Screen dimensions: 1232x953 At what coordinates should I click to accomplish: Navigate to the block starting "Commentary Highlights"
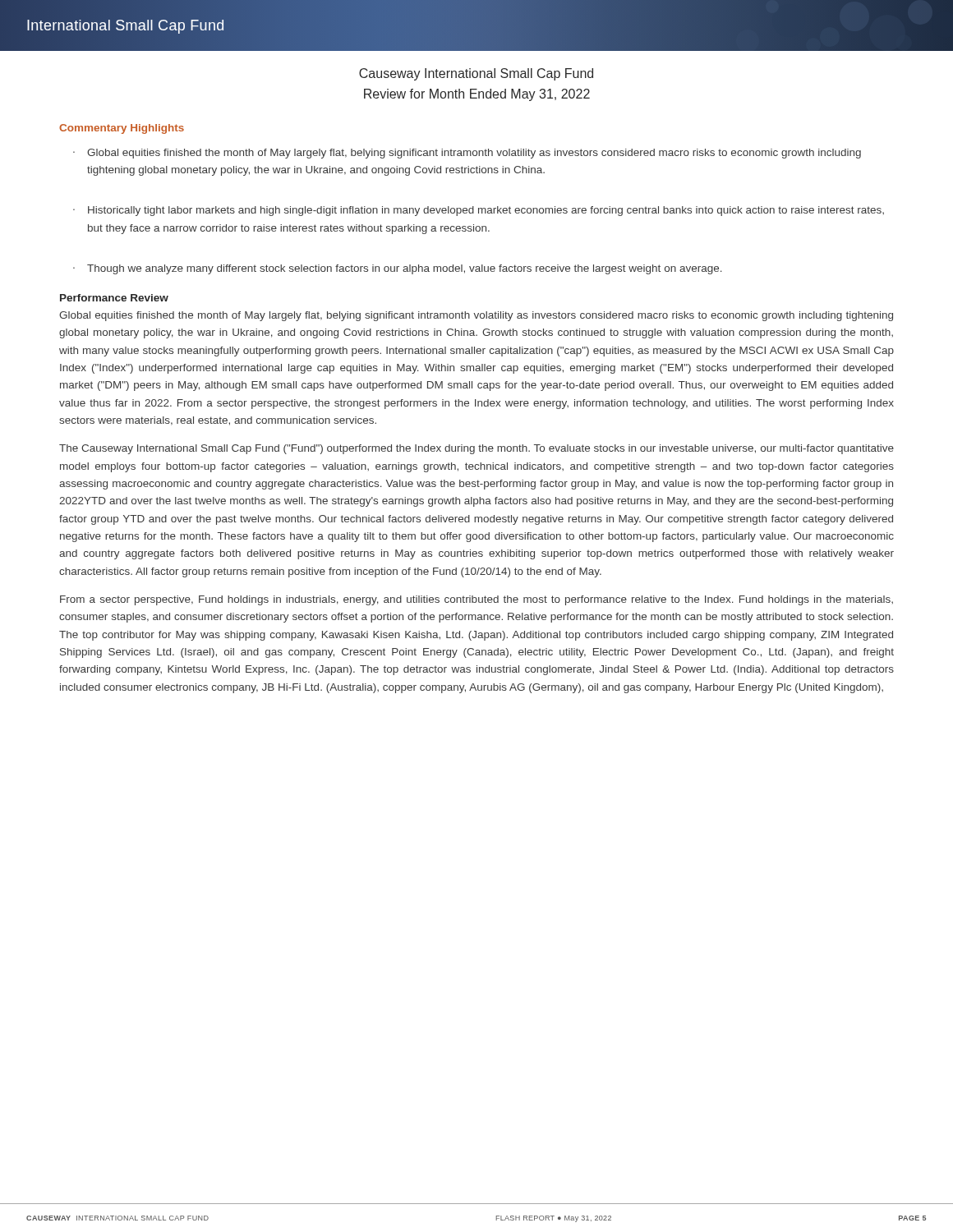coord(122,128)
